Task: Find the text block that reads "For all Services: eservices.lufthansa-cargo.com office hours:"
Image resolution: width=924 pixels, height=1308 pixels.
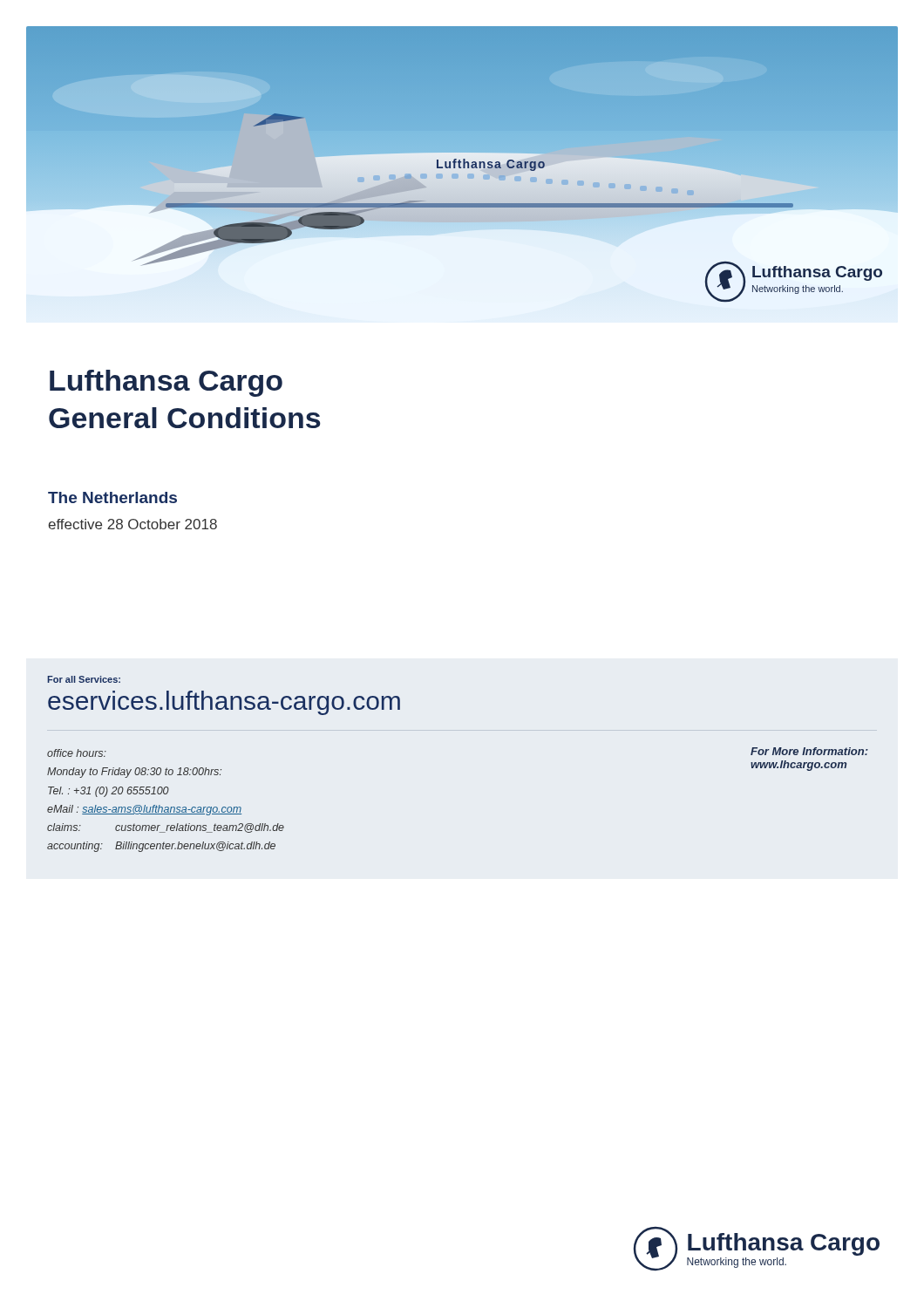Action: [84, 679]
